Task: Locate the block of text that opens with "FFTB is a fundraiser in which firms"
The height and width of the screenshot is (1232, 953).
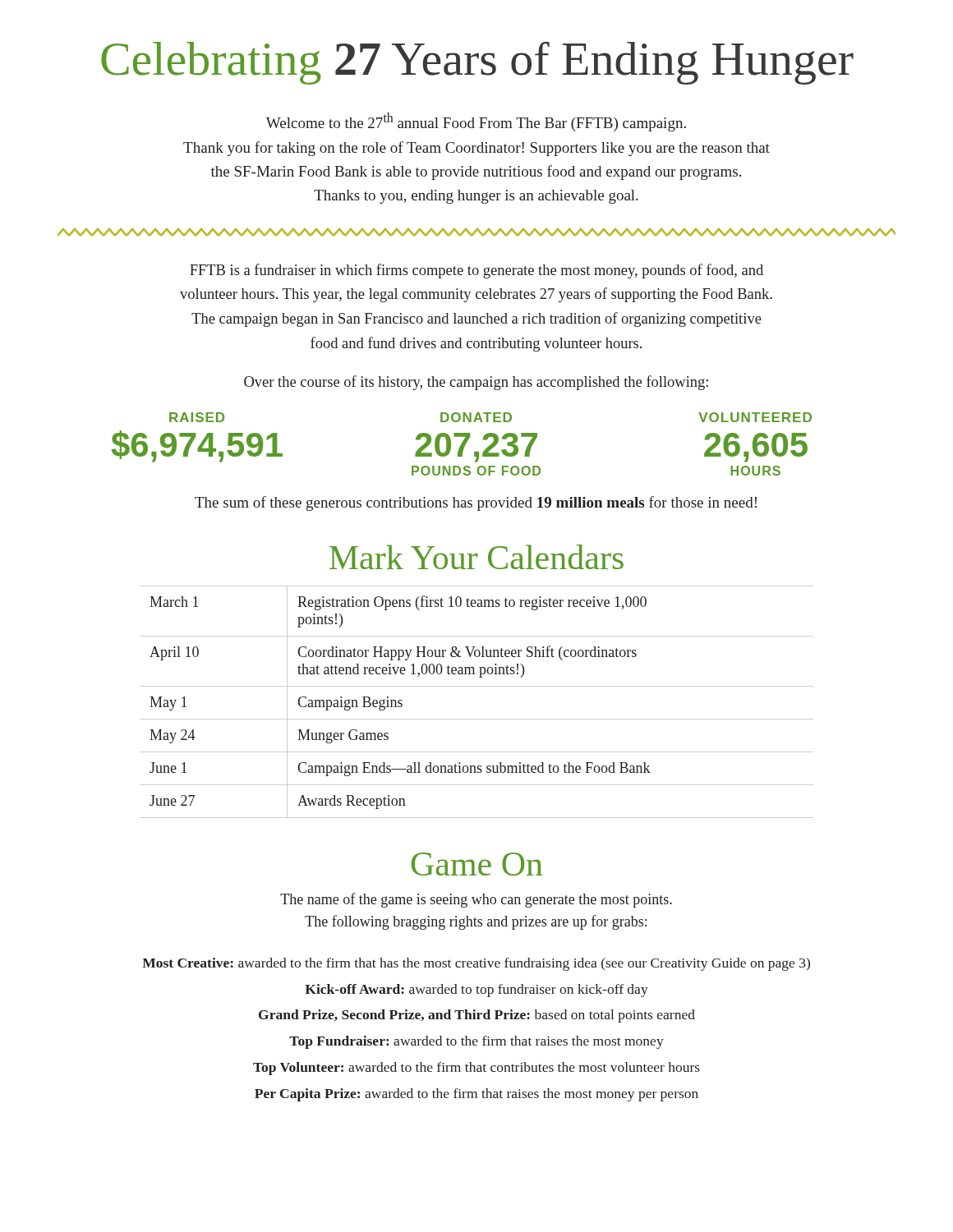Action: (476, 307)
